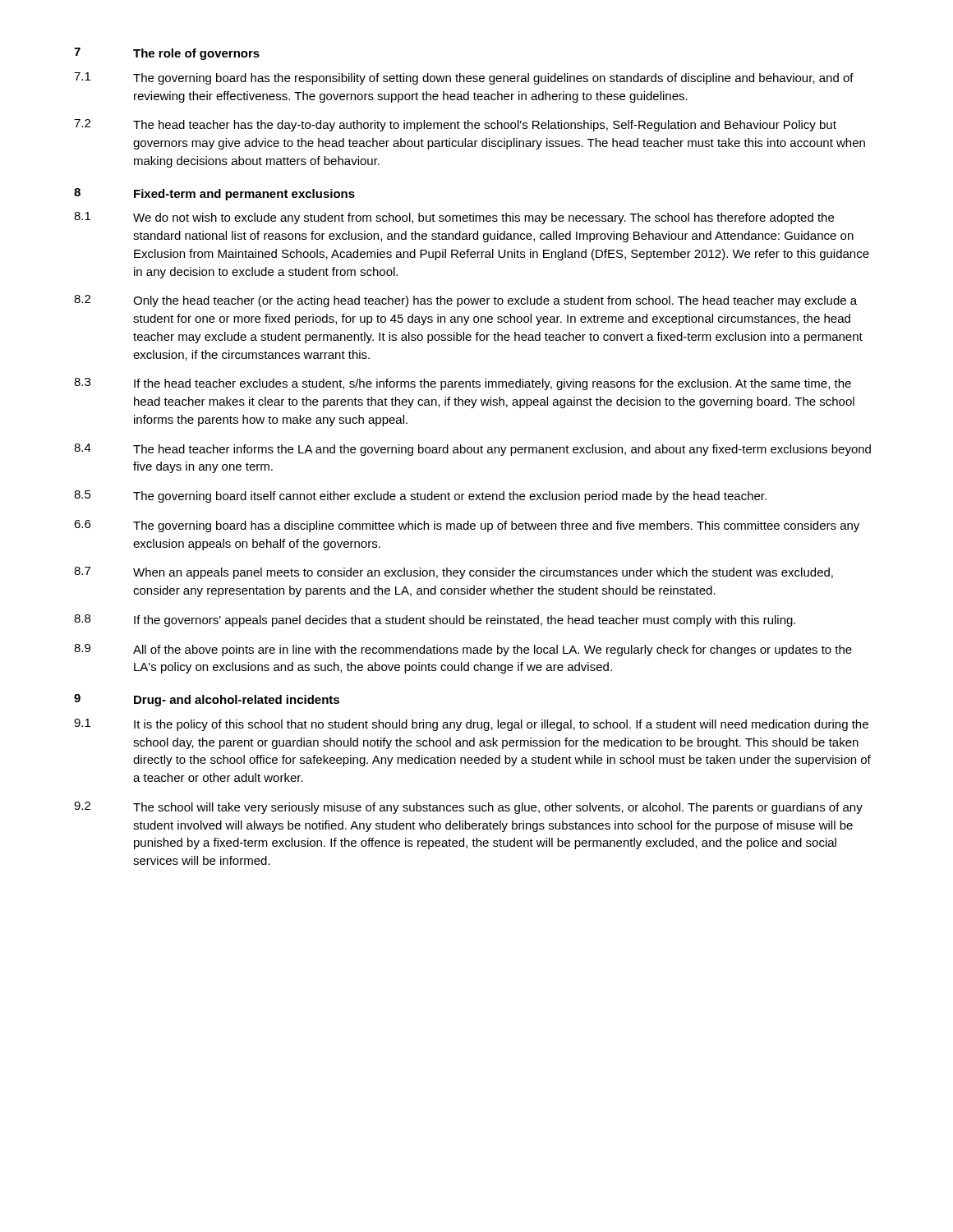Where is the passage that starts "8.7 When an appeals panel meets"?
953x1232 pixels.
pos(476,582)
